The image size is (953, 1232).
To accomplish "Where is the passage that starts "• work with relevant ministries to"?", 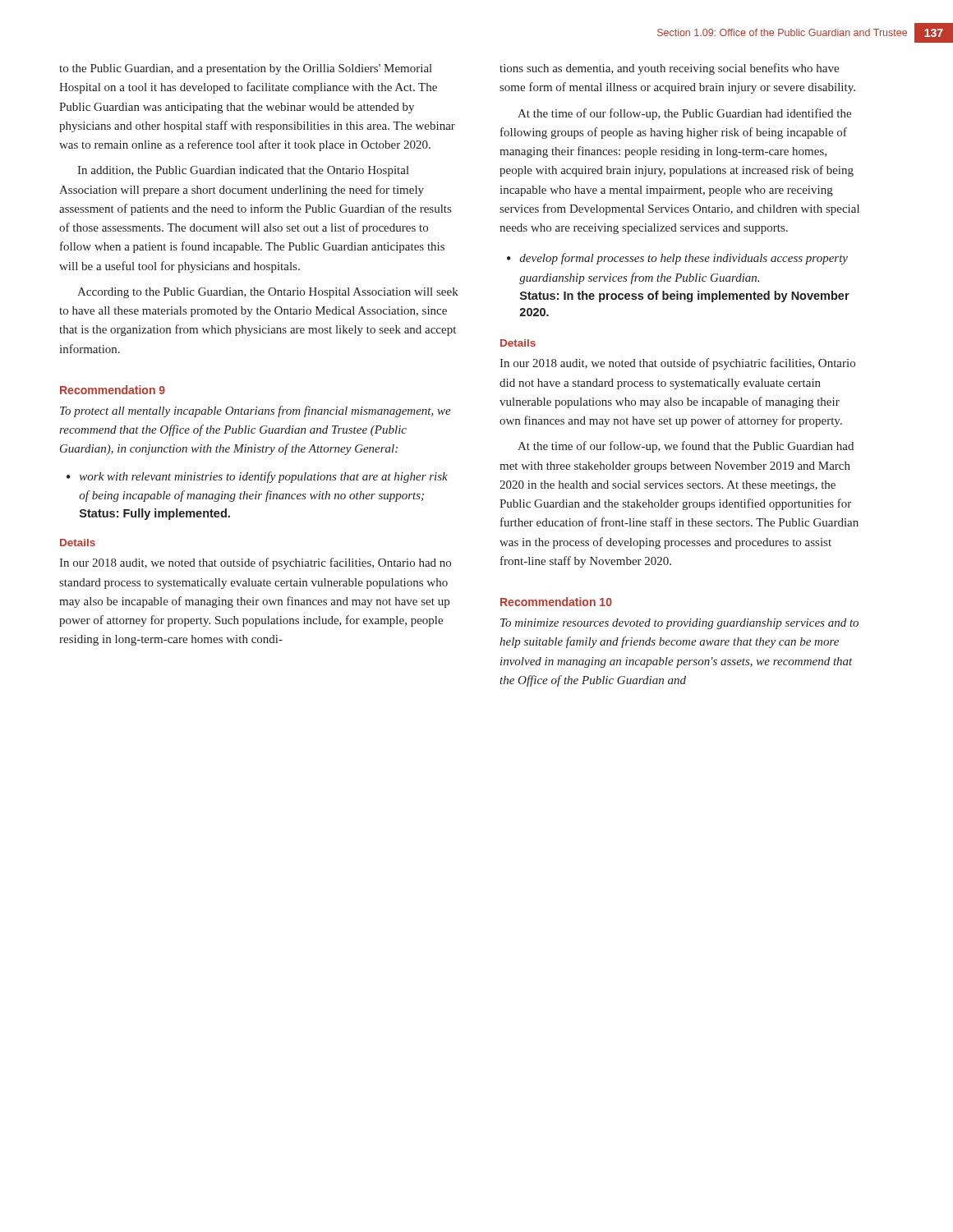I will (260, 494).
